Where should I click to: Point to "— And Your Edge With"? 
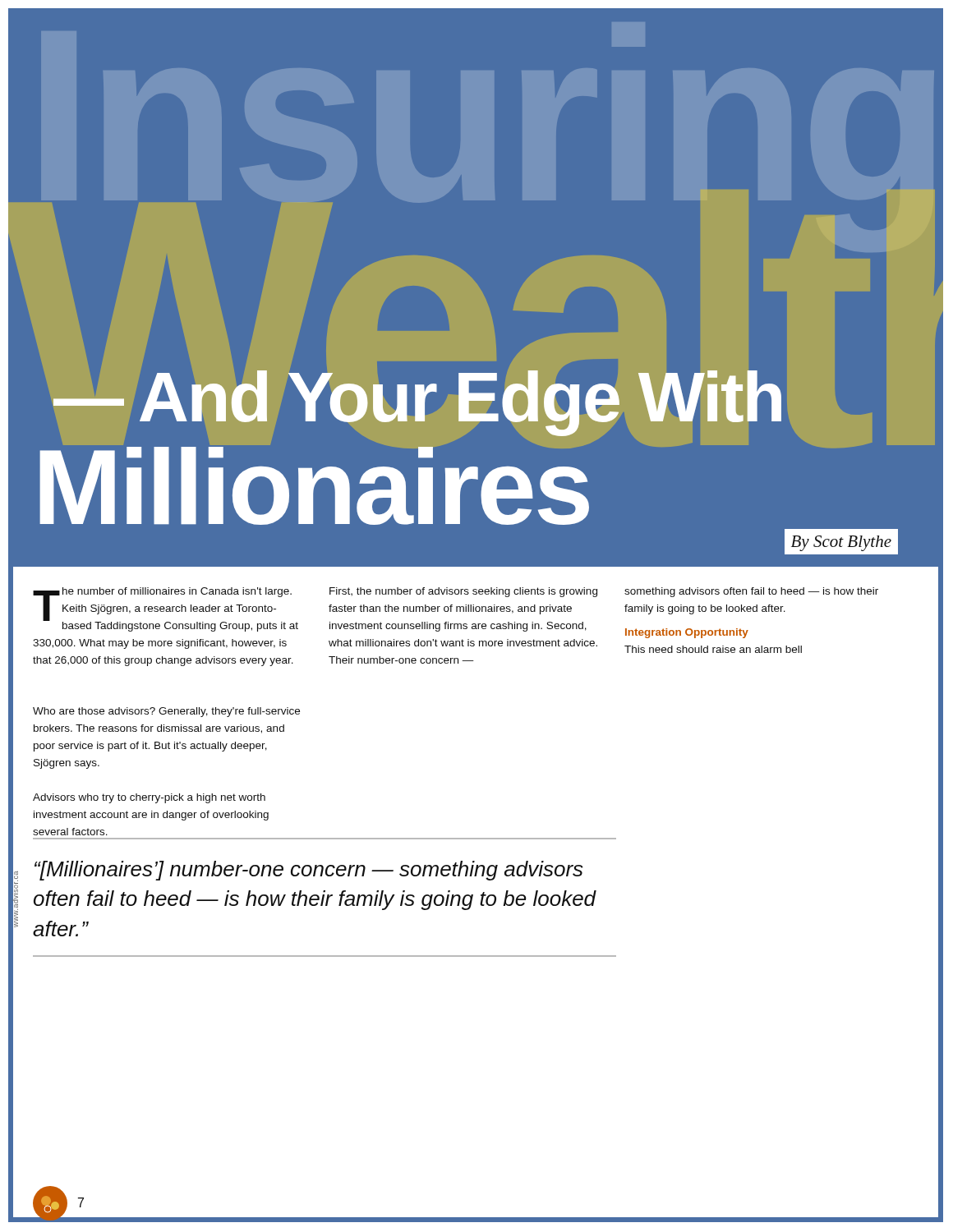[419, 397]
